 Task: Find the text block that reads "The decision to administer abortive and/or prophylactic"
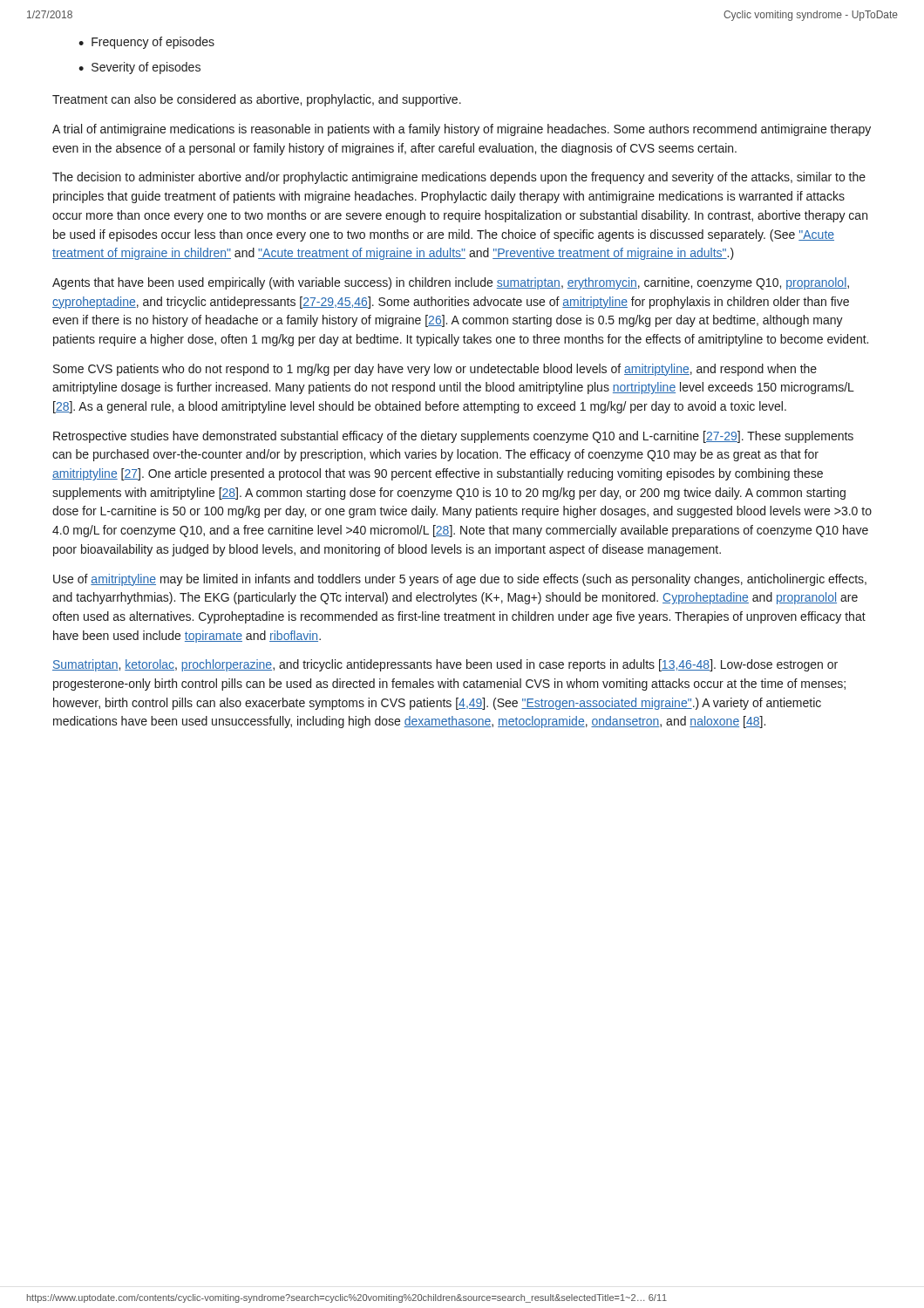pyautogui.click(x=462, y=216)
